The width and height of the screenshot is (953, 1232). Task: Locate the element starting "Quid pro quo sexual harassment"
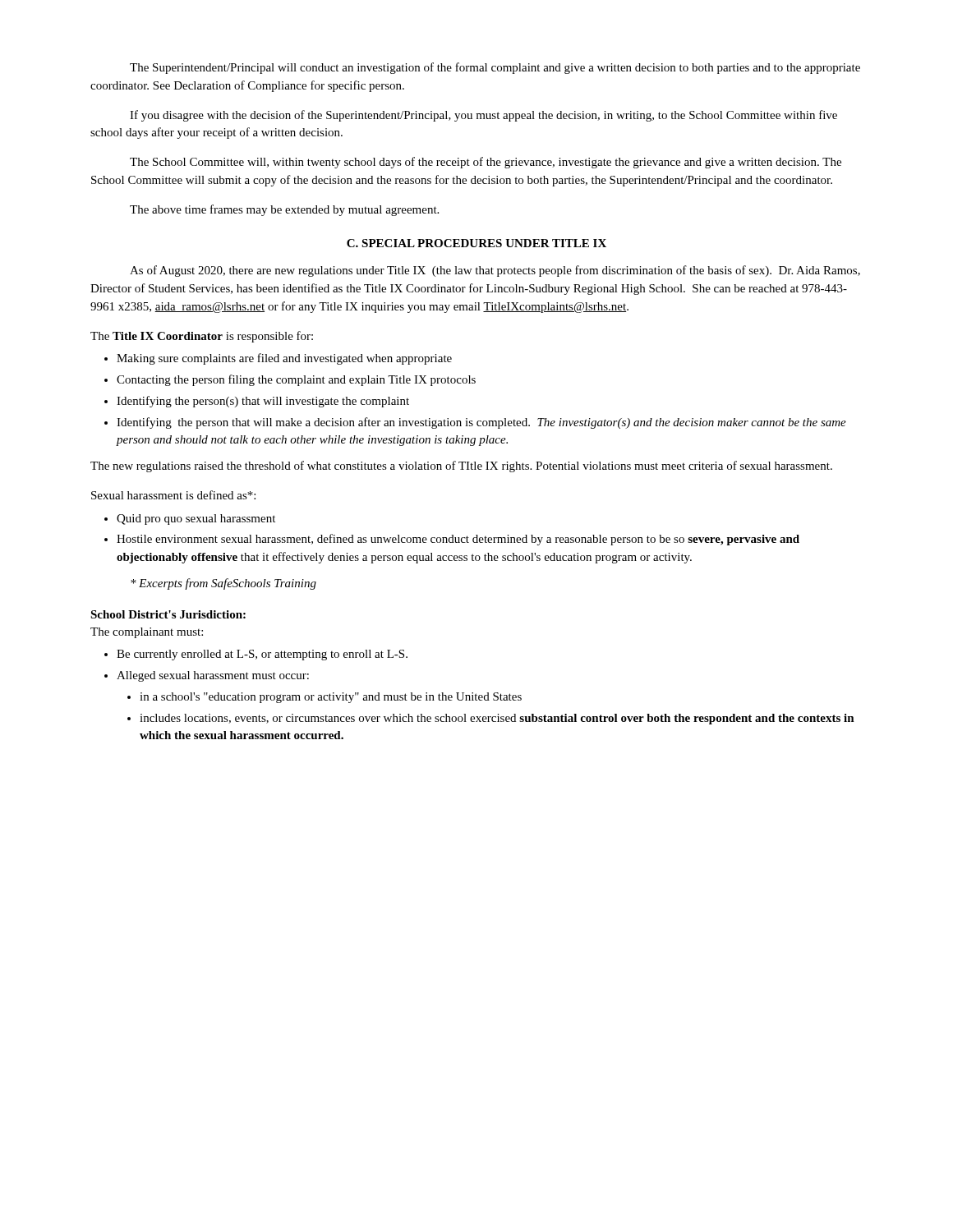[x=476, y=538]
